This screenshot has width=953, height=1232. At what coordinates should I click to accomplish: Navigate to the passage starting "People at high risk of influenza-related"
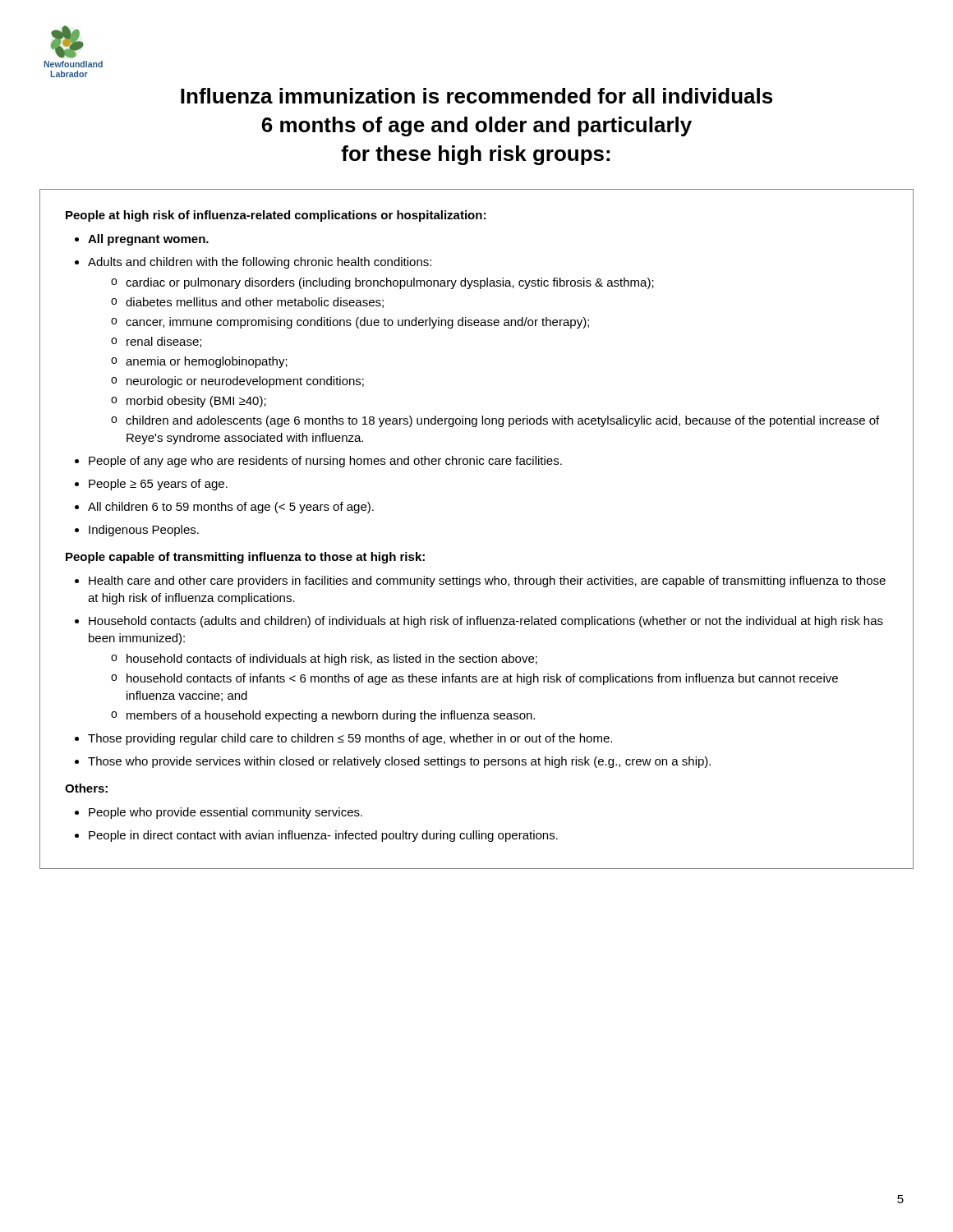(x=276, y=215)
